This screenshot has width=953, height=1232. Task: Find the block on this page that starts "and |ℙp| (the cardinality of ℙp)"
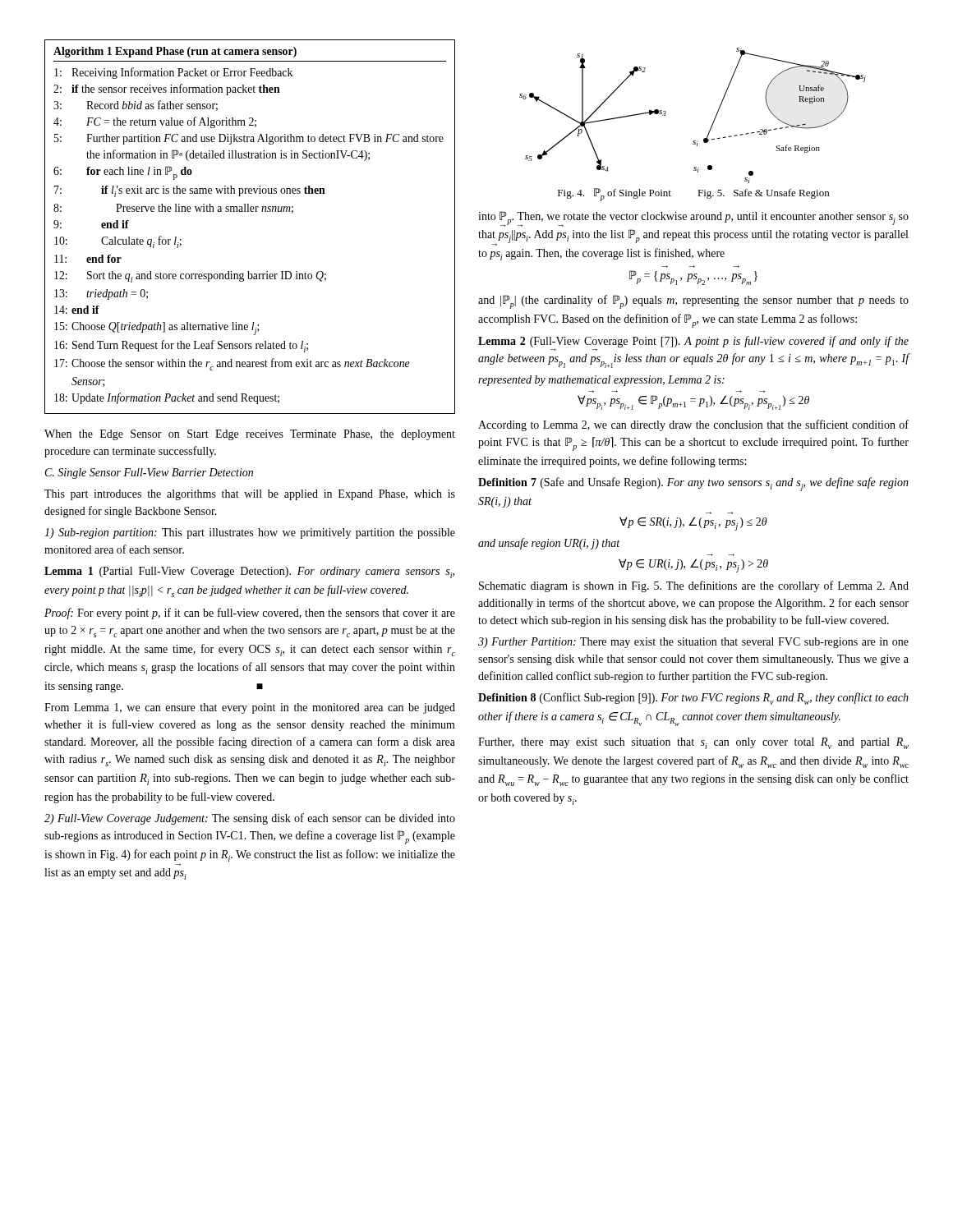coord(693,310)
